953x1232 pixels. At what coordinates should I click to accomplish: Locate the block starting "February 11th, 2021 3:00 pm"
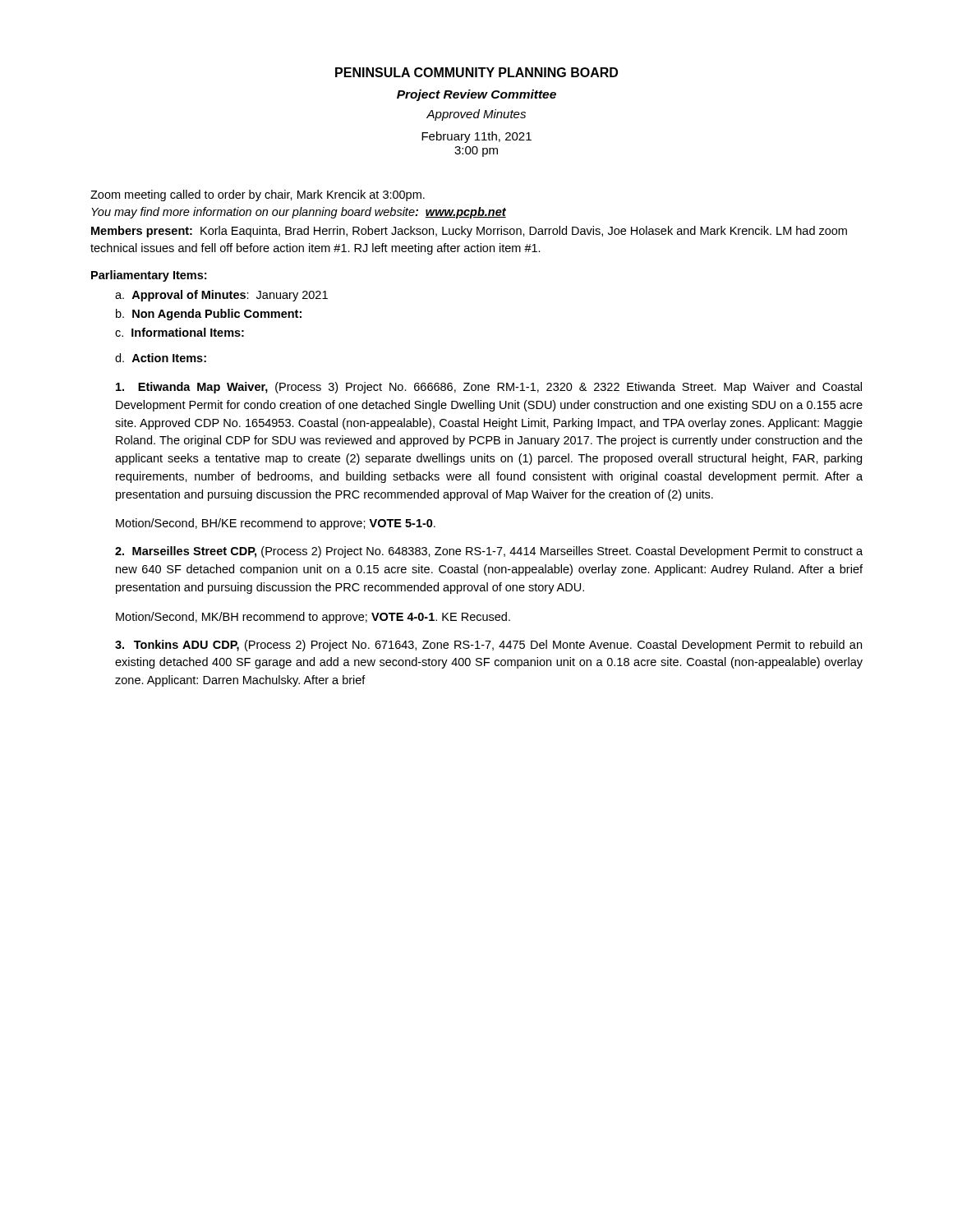coord(476,143)
